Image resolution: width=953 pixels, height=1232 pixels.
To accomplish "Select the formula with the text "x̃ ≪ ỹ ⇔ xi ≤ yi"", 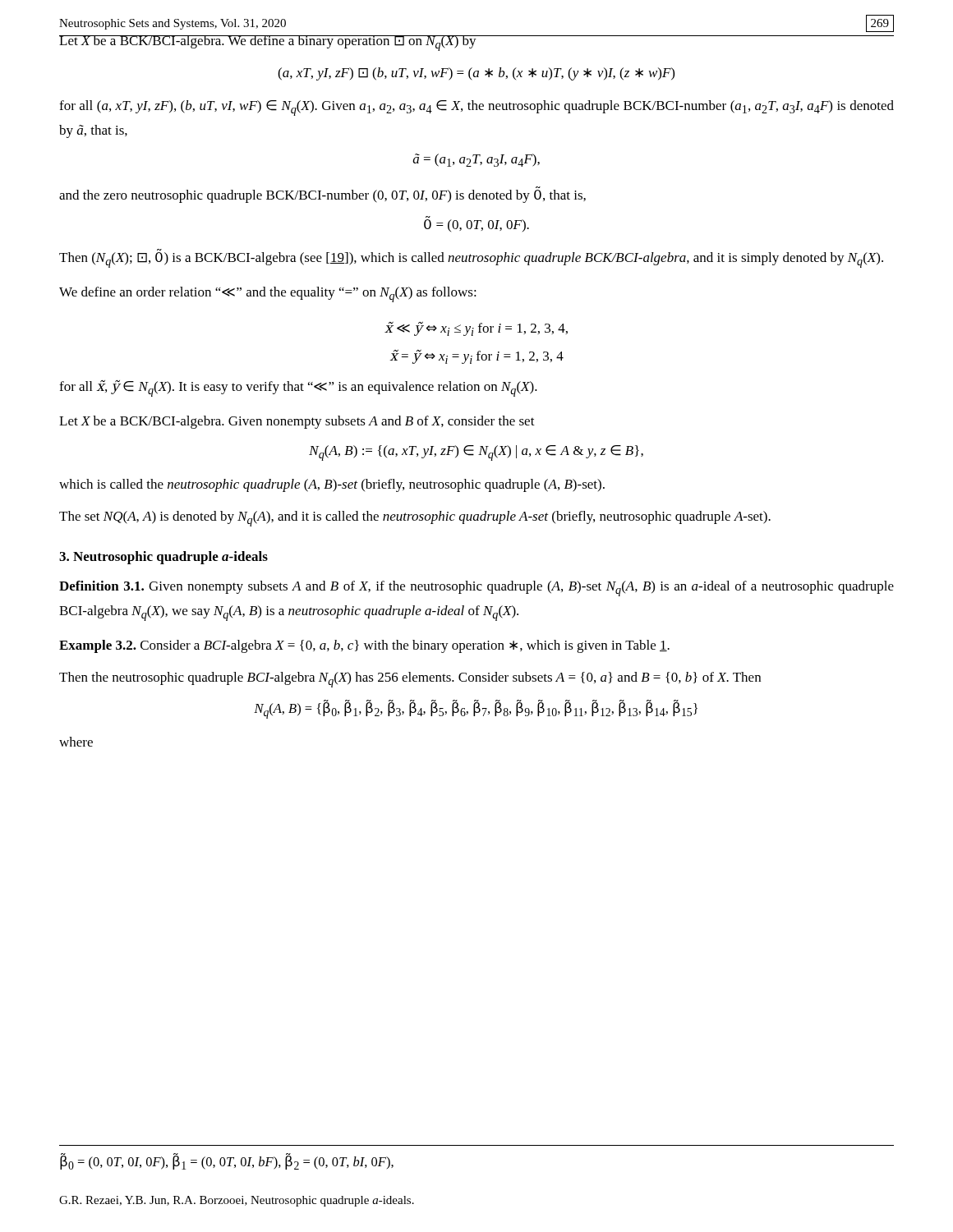I will [x=476, y=344].
